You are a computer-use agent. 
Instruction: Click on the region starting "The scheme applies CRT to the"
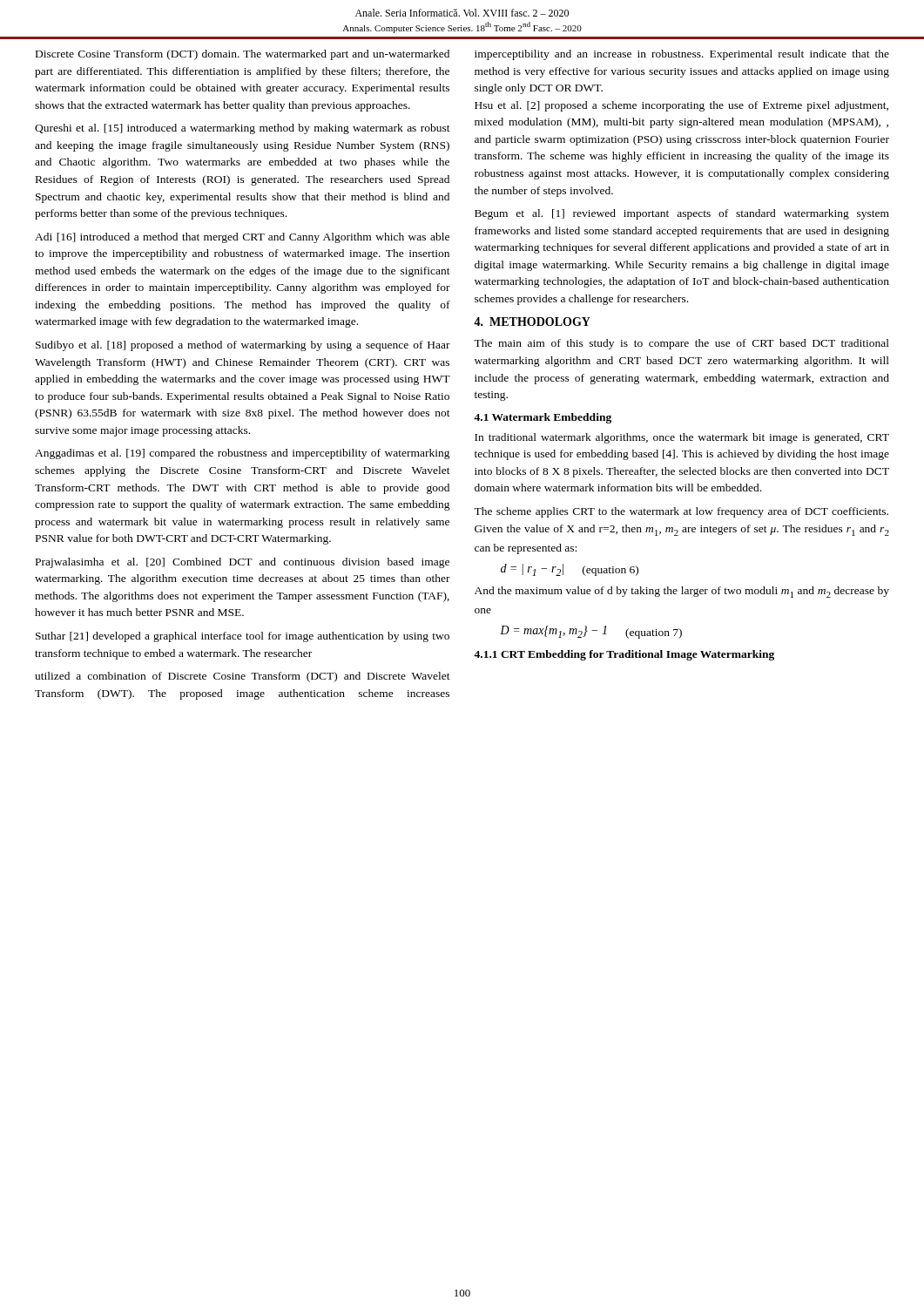pyautogui.click(x=682, y=529)
